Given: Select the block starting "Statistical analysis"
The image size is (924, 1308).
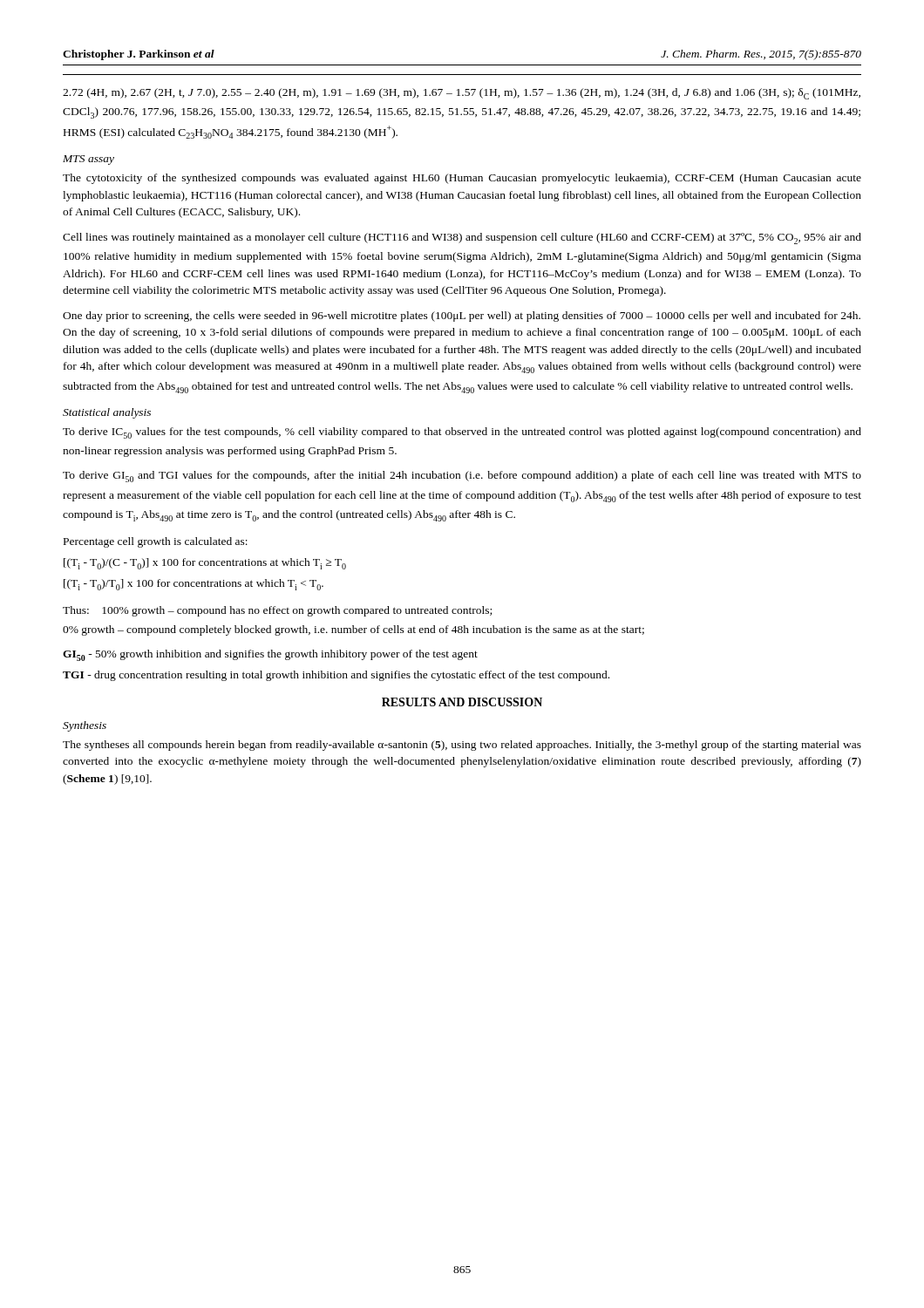Looking at the screenshot, I should (107, 412).
